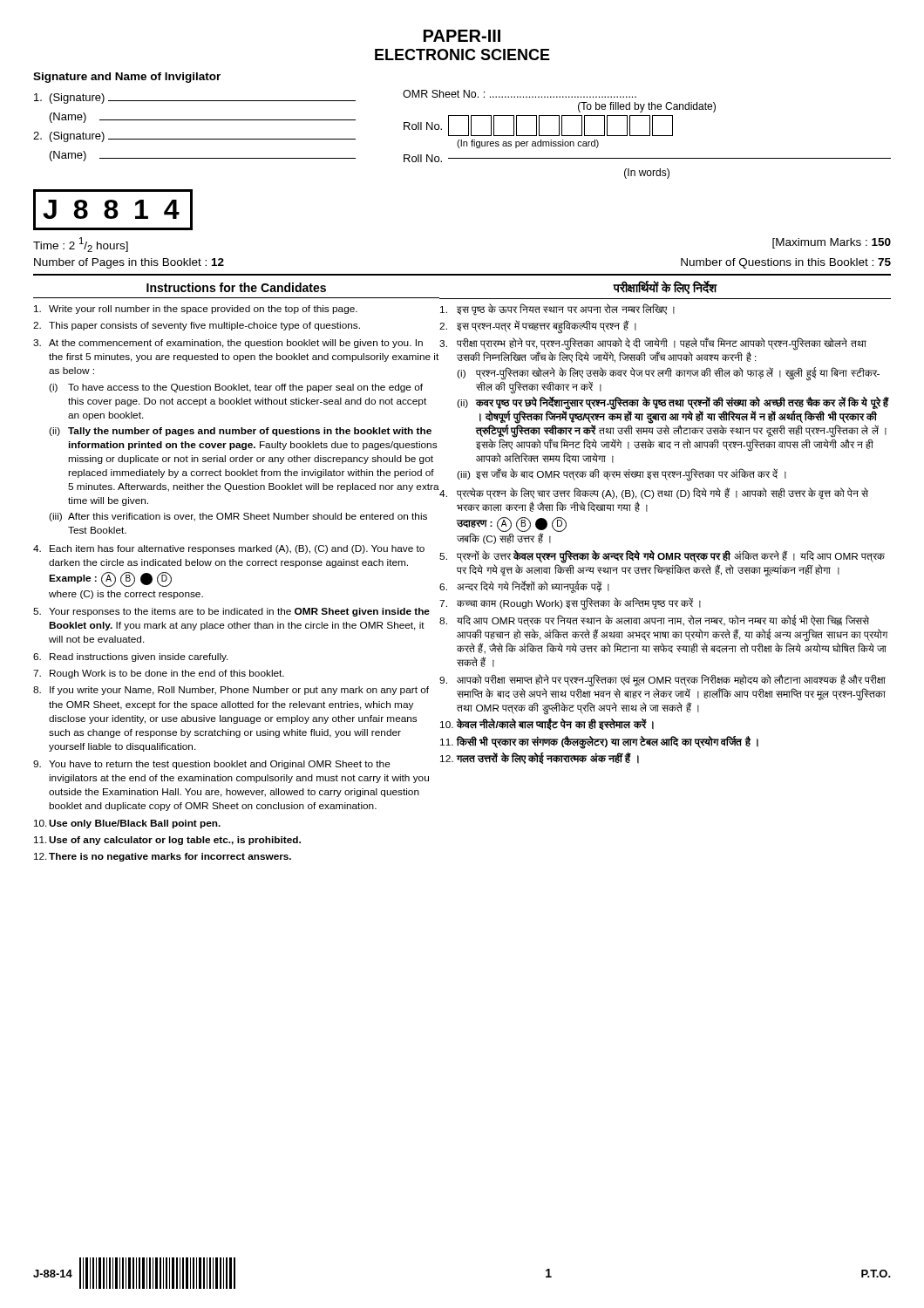Select the text starting "11.किसी भी प्रकार का संगणक (कैलकुलेटर)"
This screenshot has width=924, height=1308.
(665, 742)
